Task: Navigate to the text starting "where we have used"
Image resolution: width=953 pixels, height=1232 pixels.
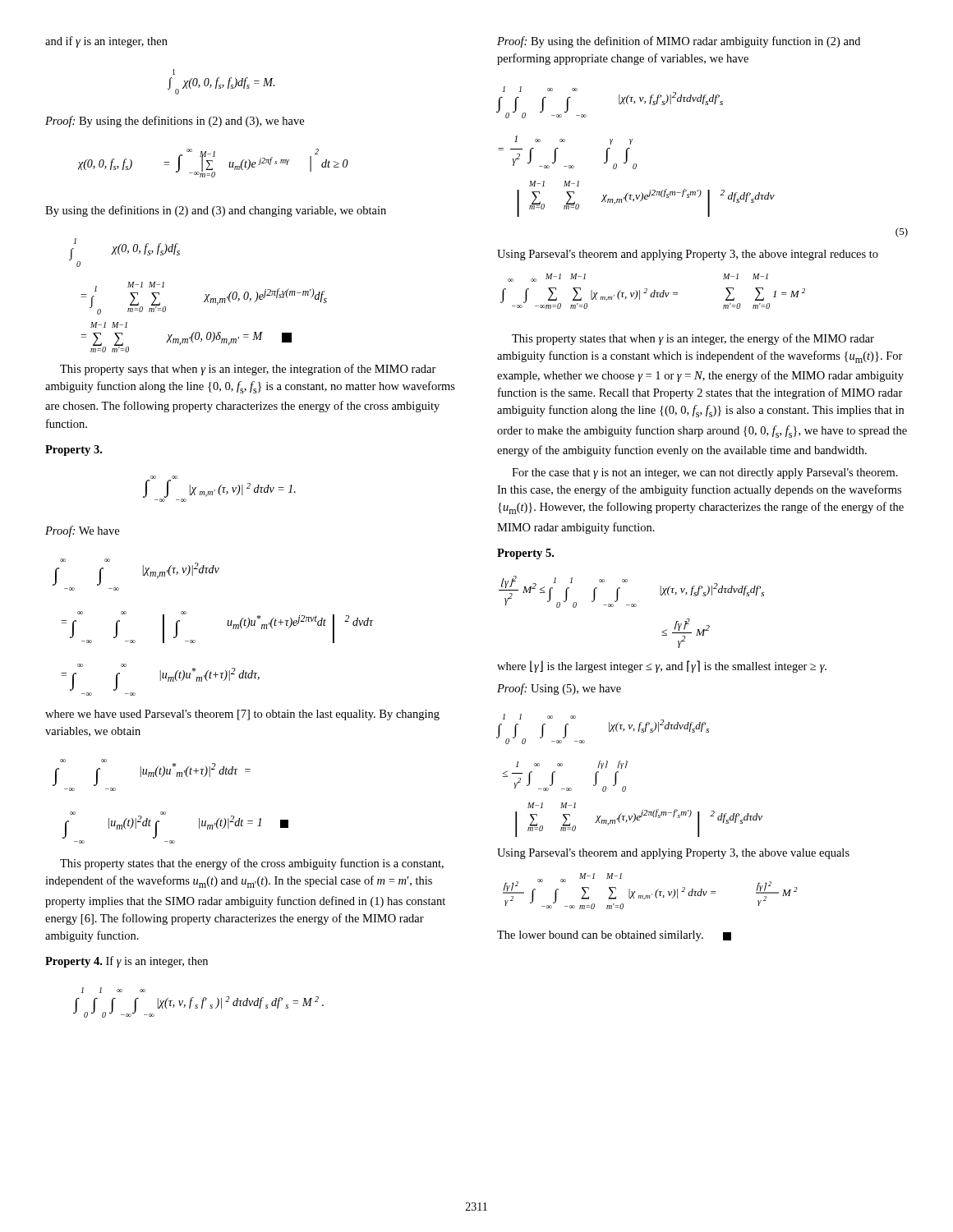Action: point(251,723)
